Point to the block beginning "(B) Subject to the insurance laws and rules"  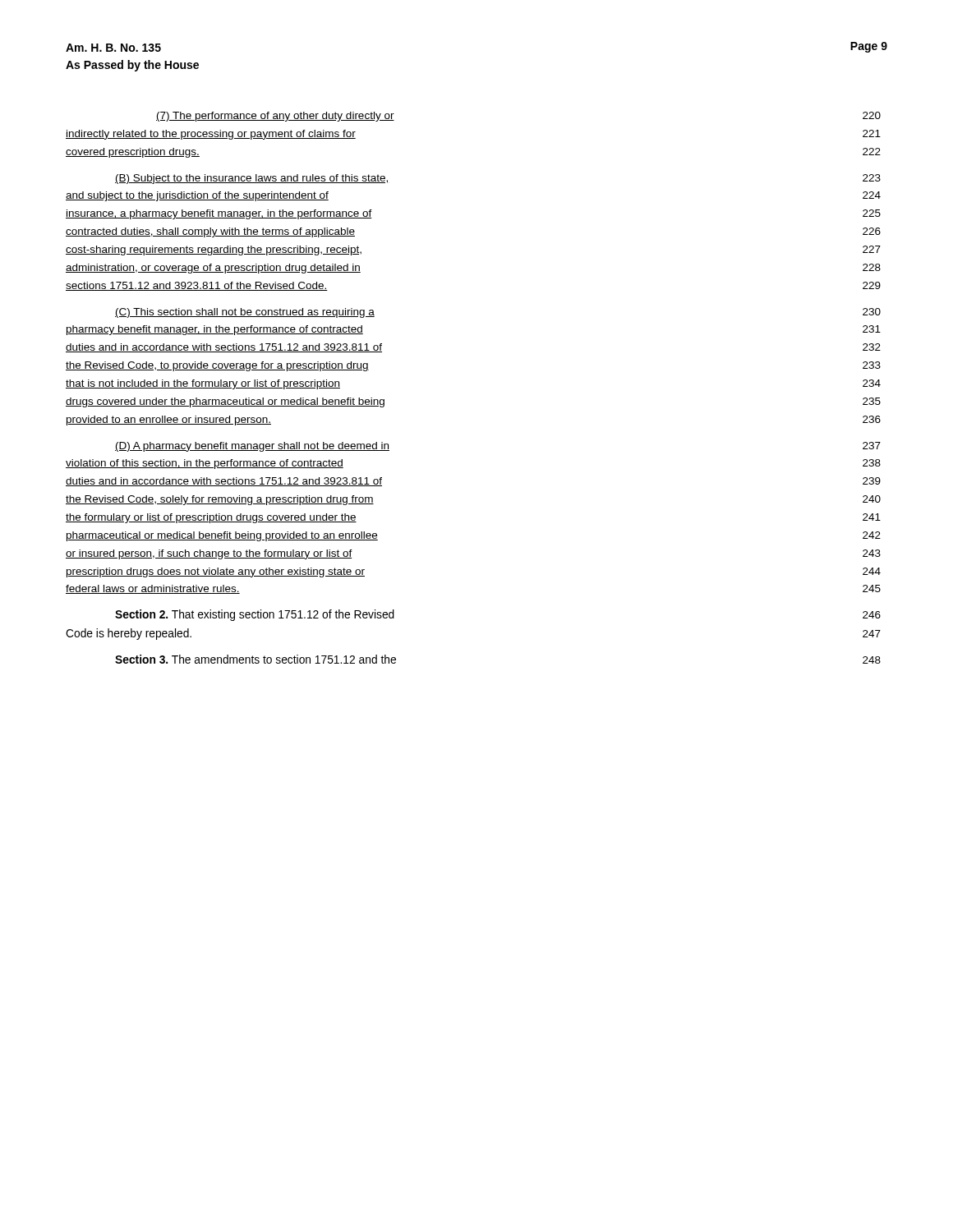click(x=270, y=179)
